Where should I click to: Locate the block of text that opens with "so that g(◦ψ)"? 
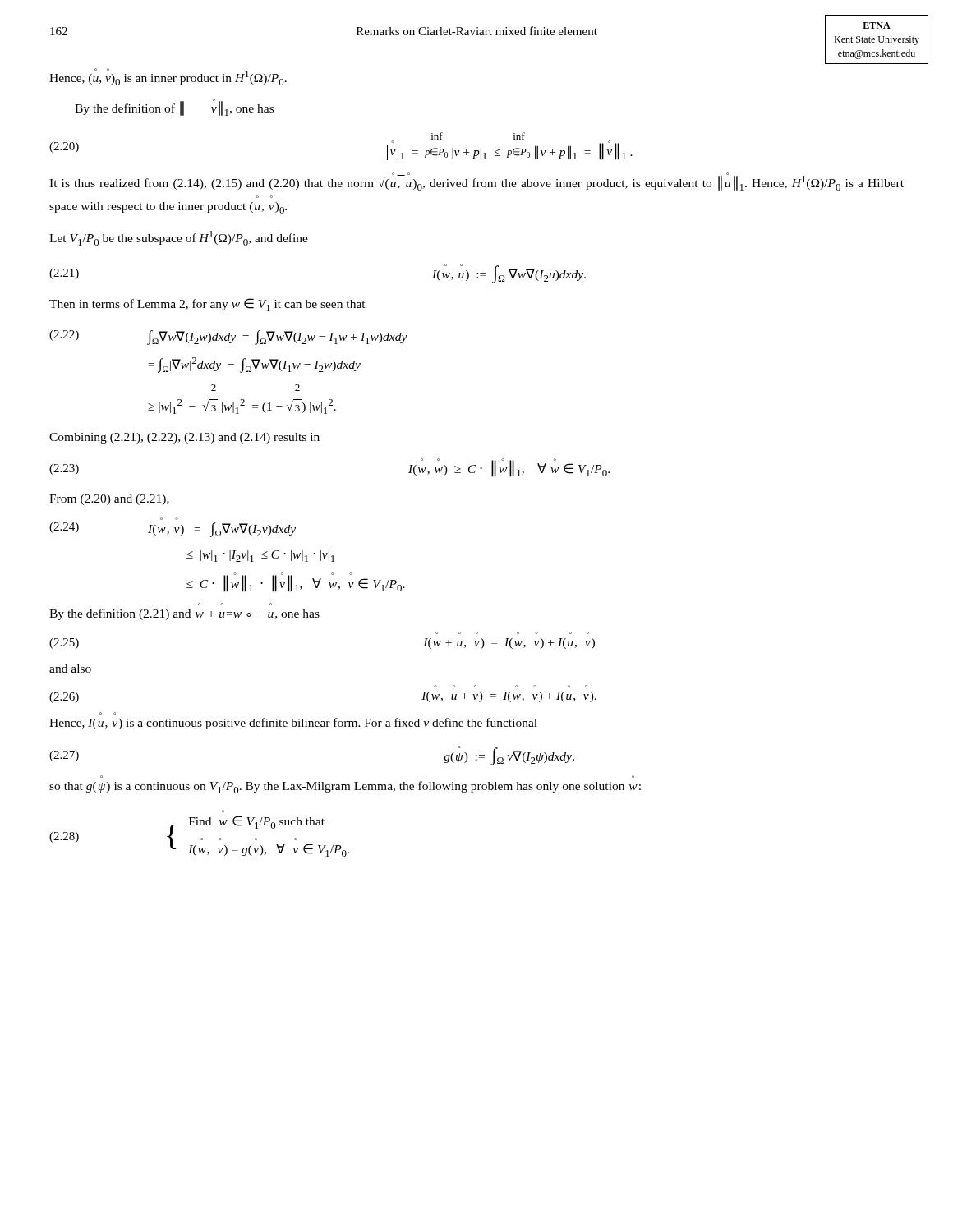[345, 786]
